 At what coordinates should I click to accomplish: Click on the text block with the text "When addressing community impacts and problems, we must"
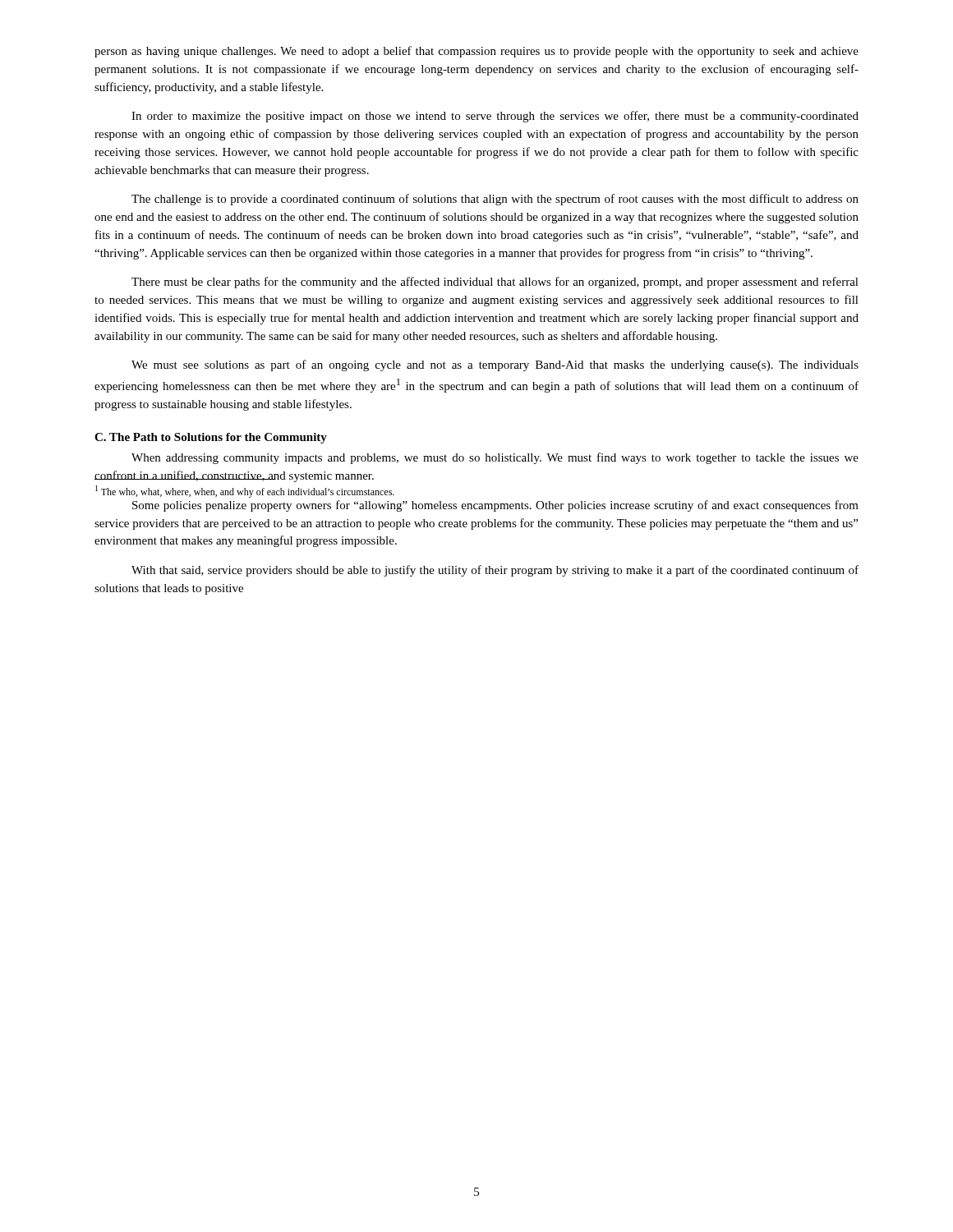[476, 467]
